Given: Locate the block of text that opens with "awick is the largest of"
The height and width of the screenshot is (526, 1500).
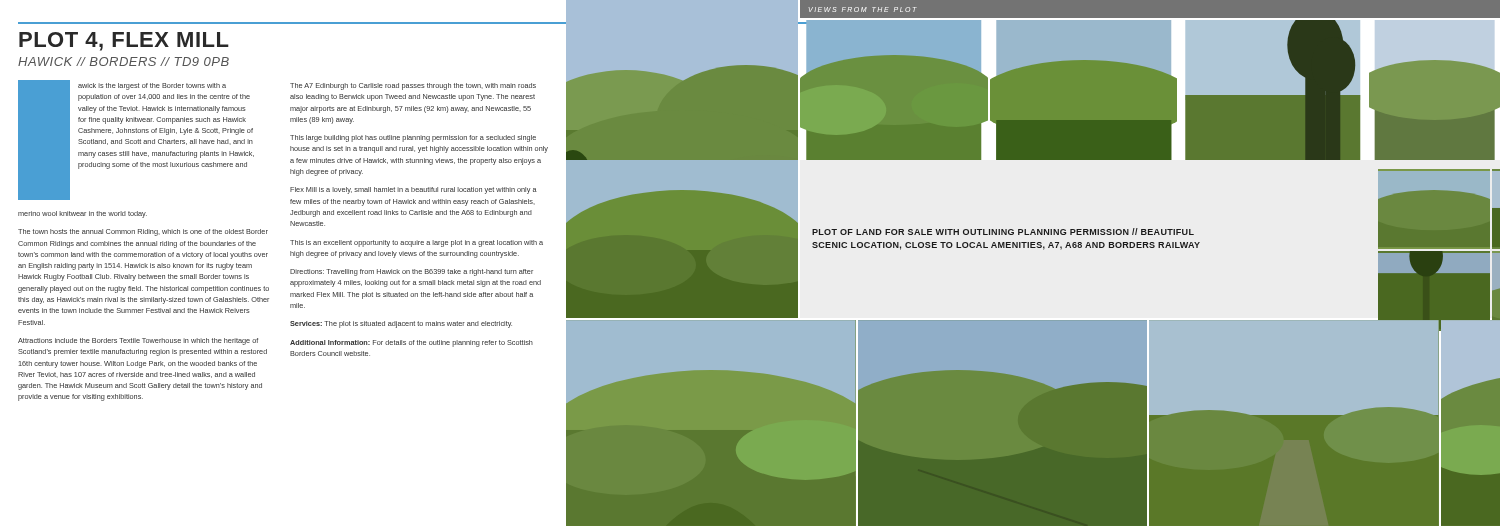Looking at the screenshot, I should 136,140.
